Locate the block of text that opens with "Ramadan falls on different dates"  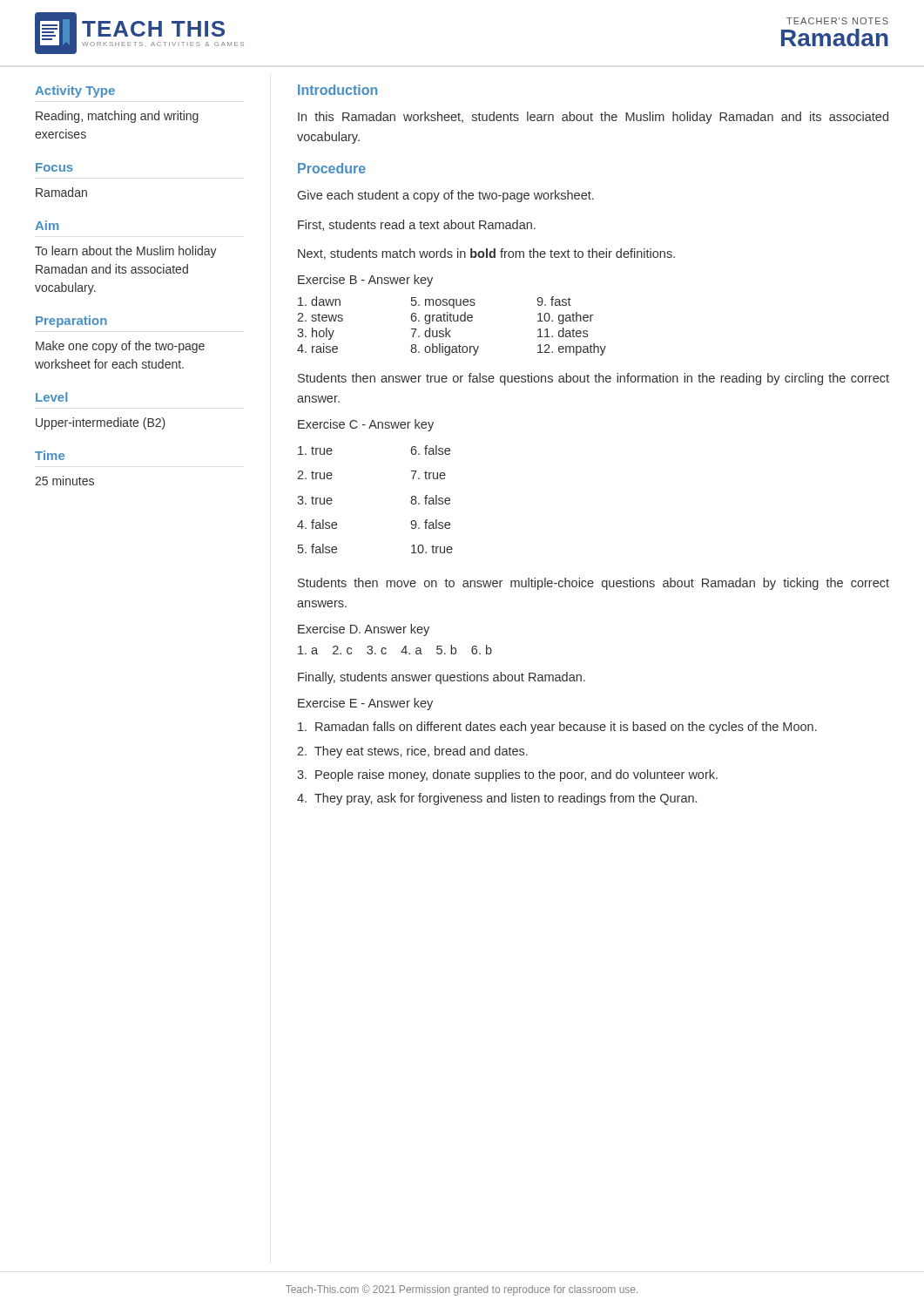point(593,728)
